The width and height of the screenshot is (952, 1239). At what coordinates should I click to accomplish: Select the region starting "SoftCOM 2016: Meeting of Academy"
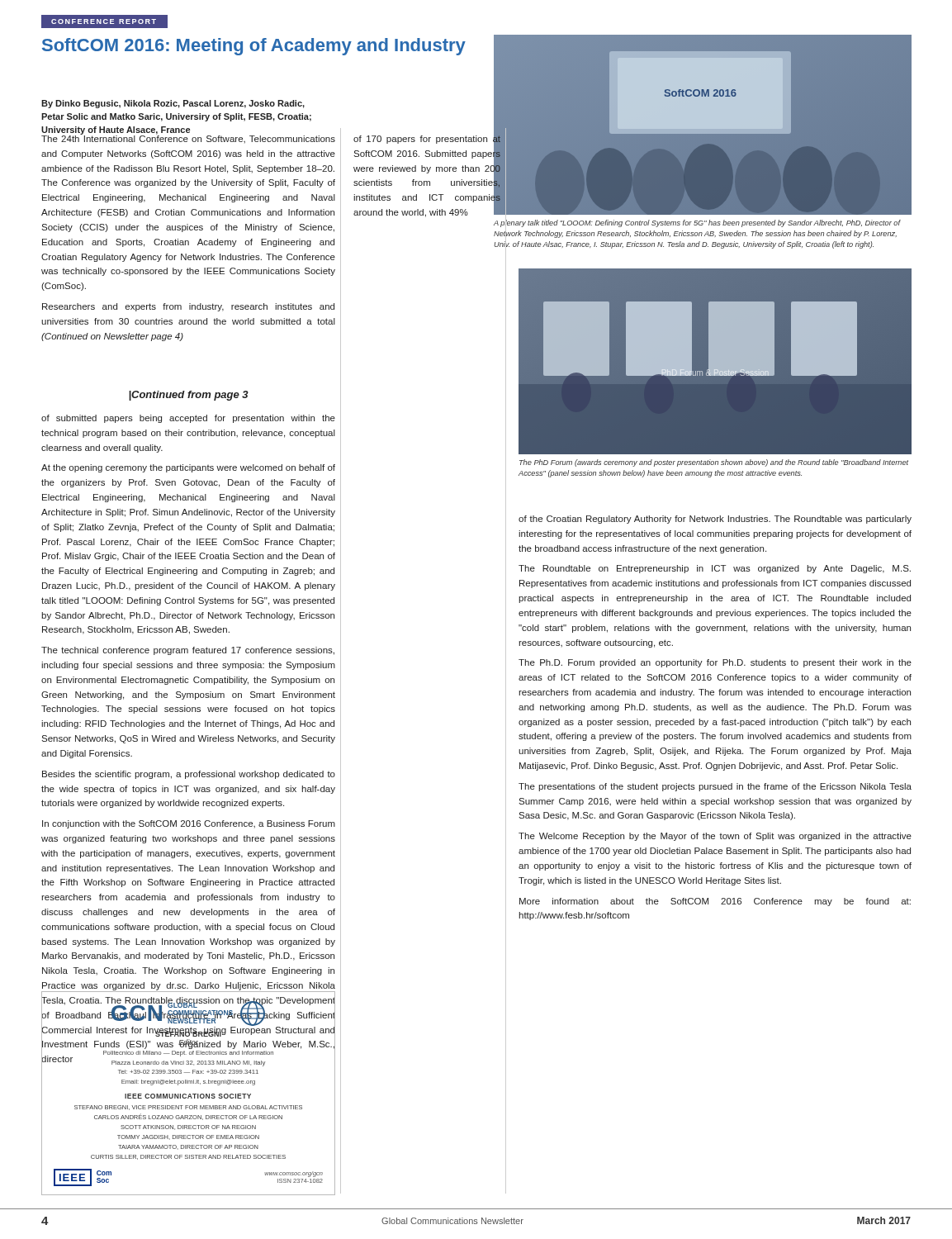(x=253, y=45)
